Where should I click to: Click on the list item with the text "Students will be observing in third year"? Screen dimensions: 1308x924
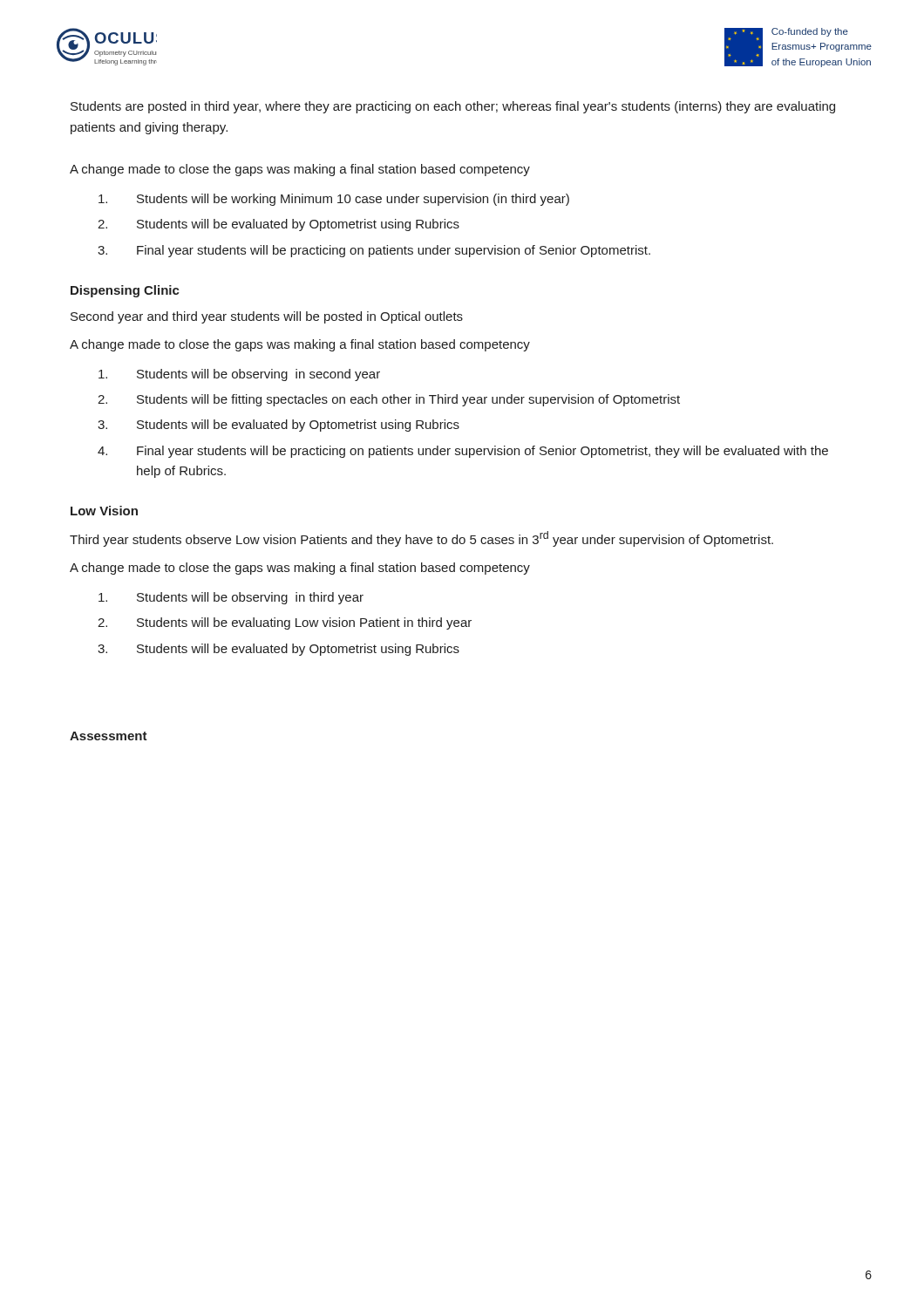tap(231, 598)
